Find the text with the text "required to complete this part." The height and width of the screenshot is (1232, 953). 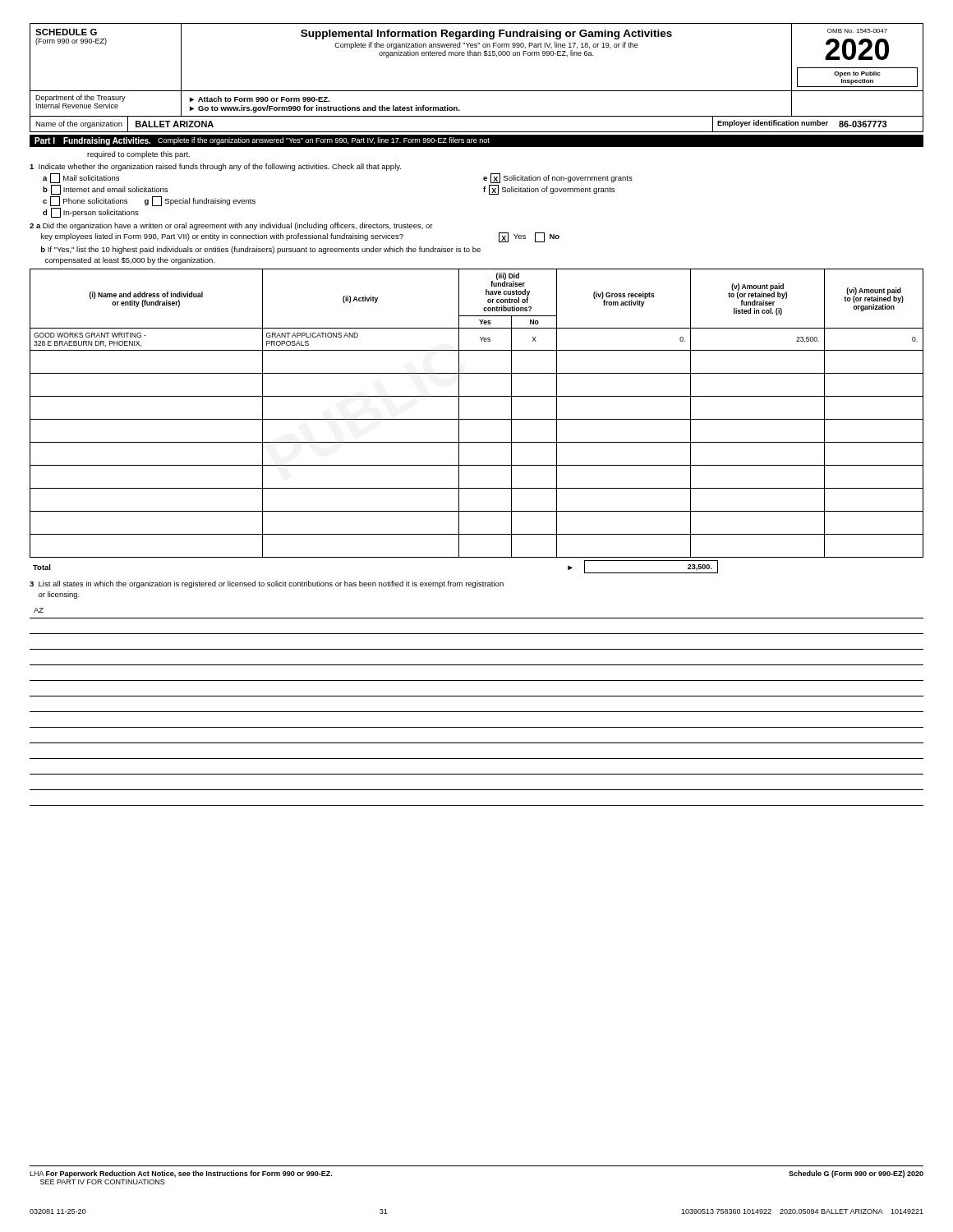pos(139,154)
